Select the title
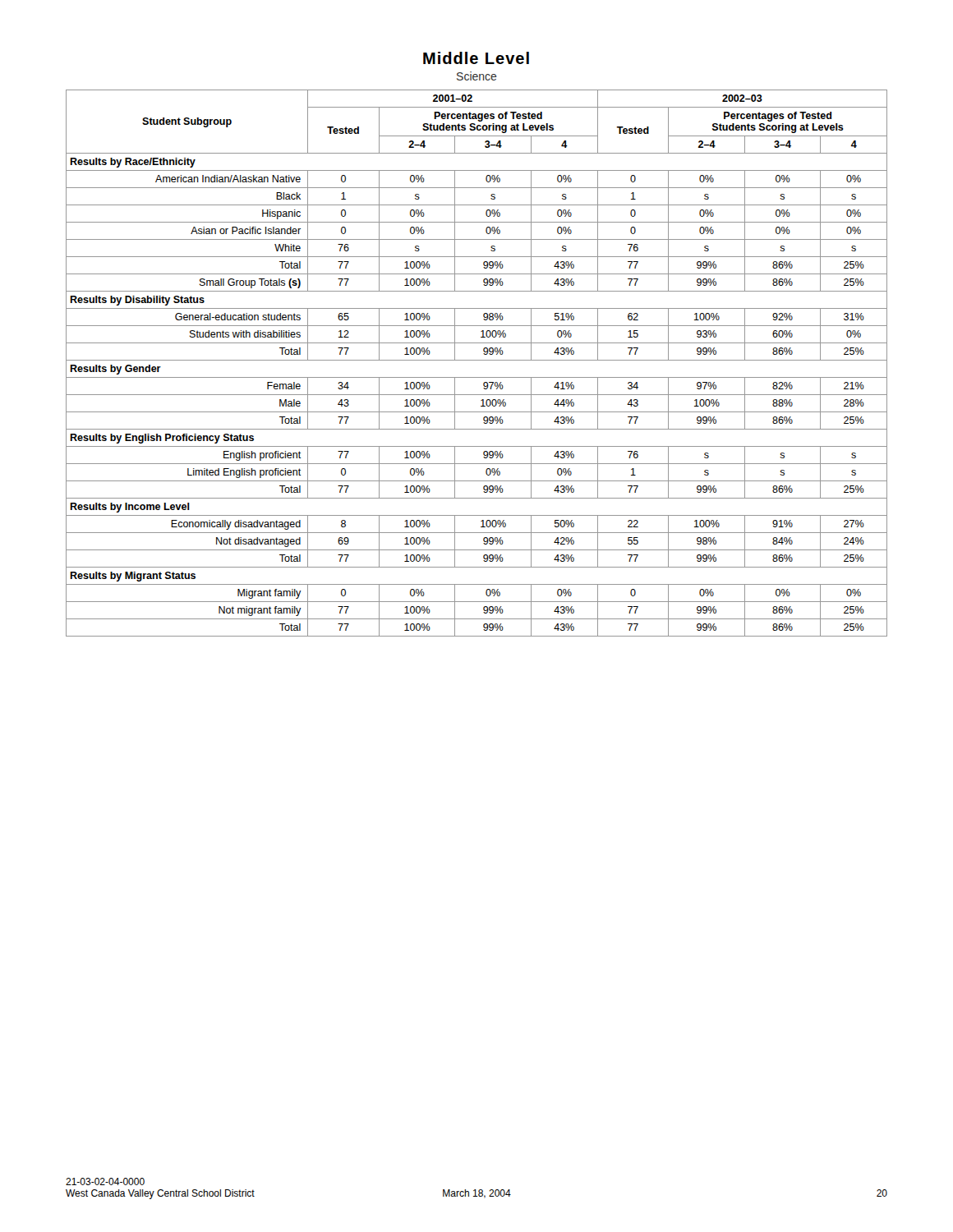 (476, 58)
